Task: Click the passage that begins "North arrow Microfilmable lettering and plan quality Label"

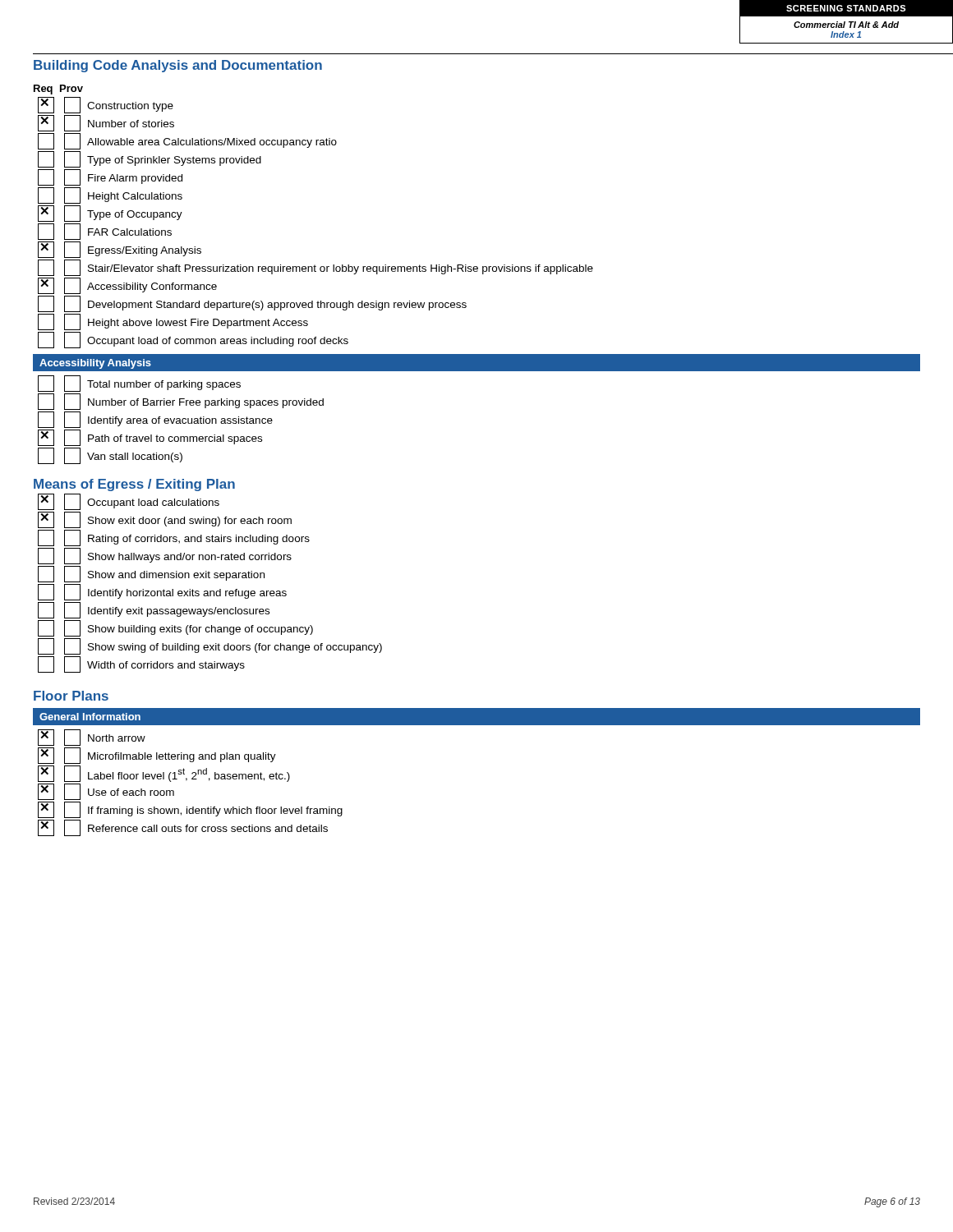Action: point(92,738)
